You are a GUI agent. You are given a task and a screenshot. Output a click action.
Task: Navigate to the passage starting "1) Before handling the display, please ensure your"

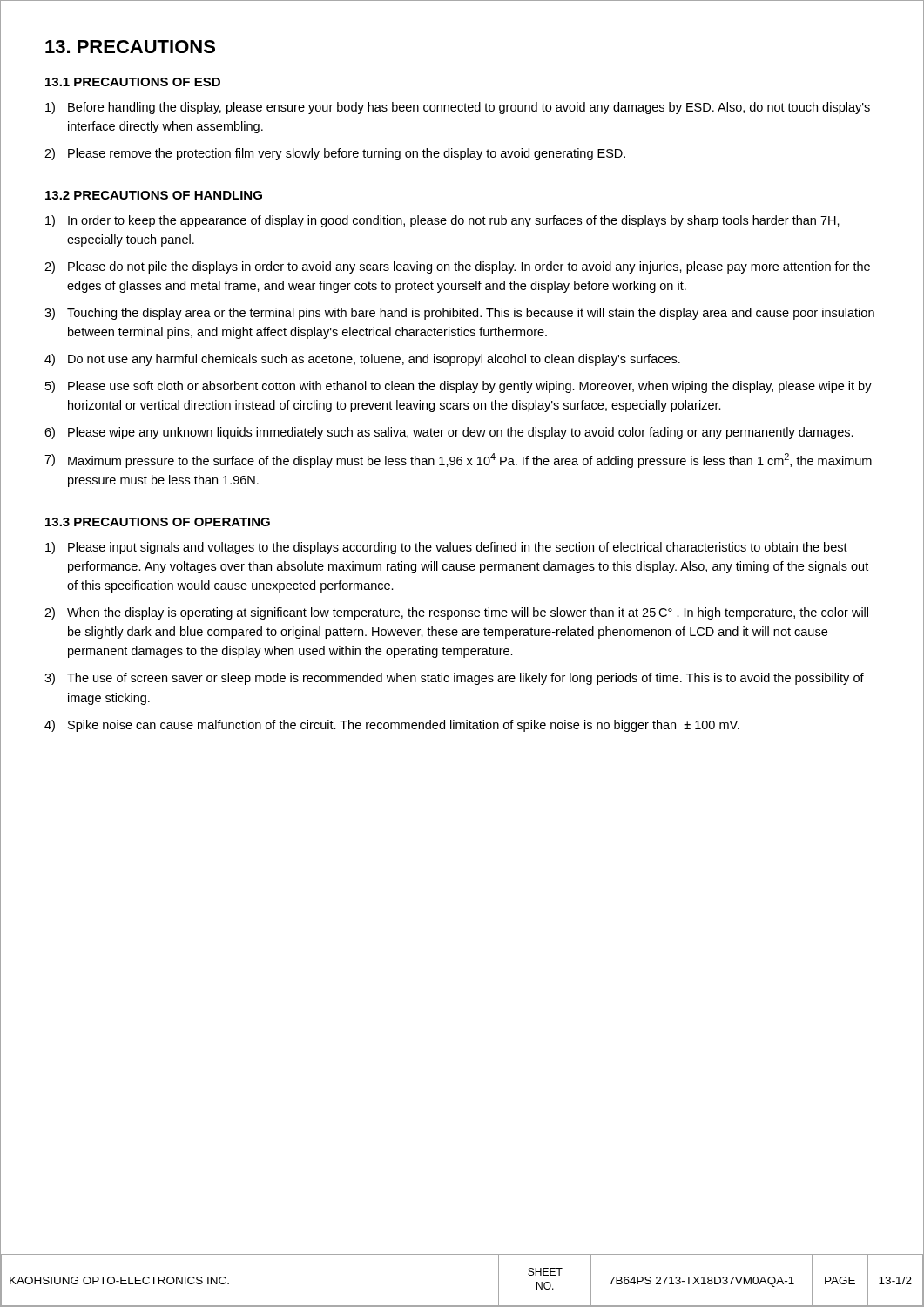(462, 117)
